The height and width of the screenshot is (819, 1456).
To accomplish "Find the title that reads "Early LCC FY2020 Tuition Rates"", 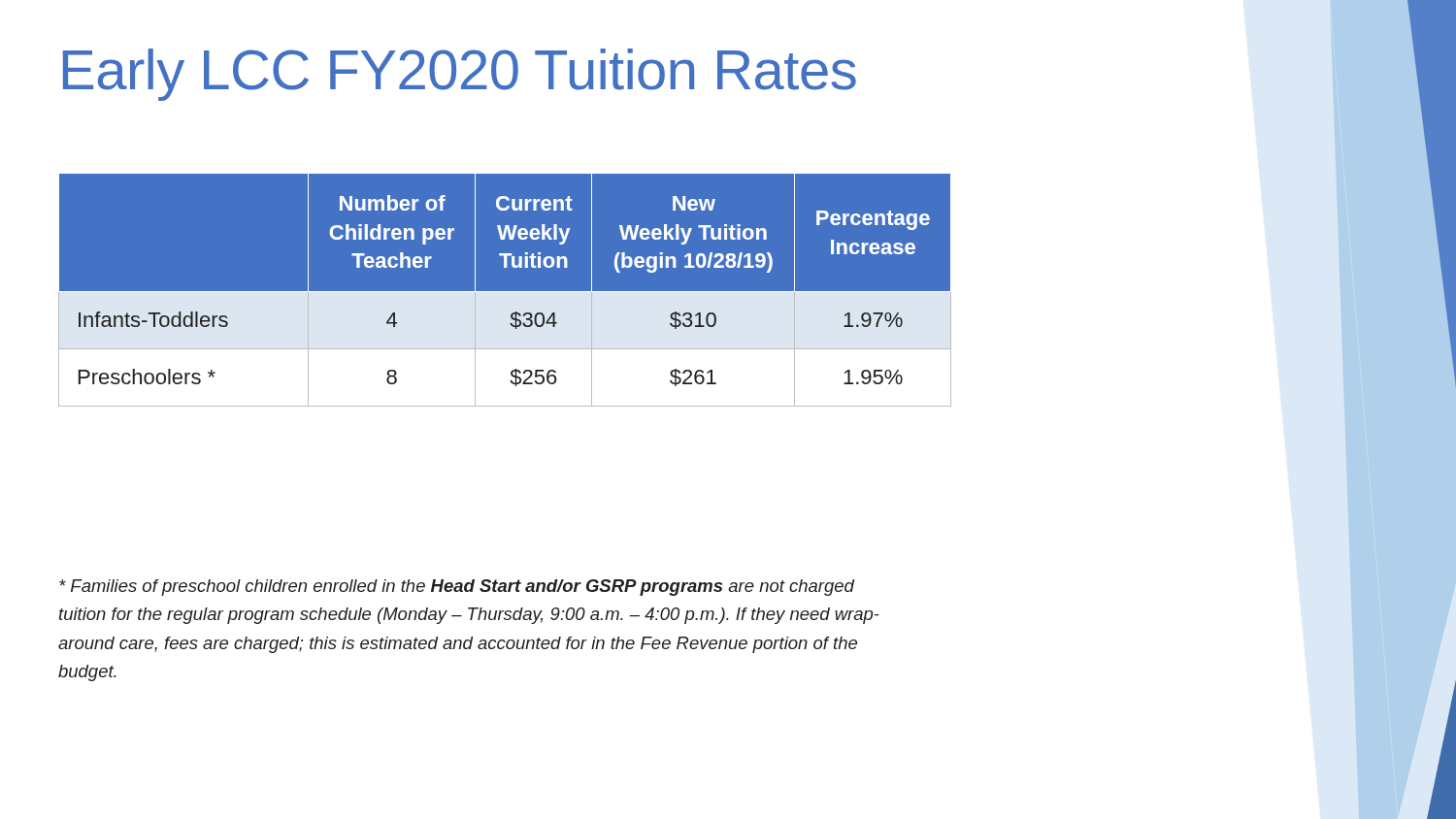I will coord(458,69).
